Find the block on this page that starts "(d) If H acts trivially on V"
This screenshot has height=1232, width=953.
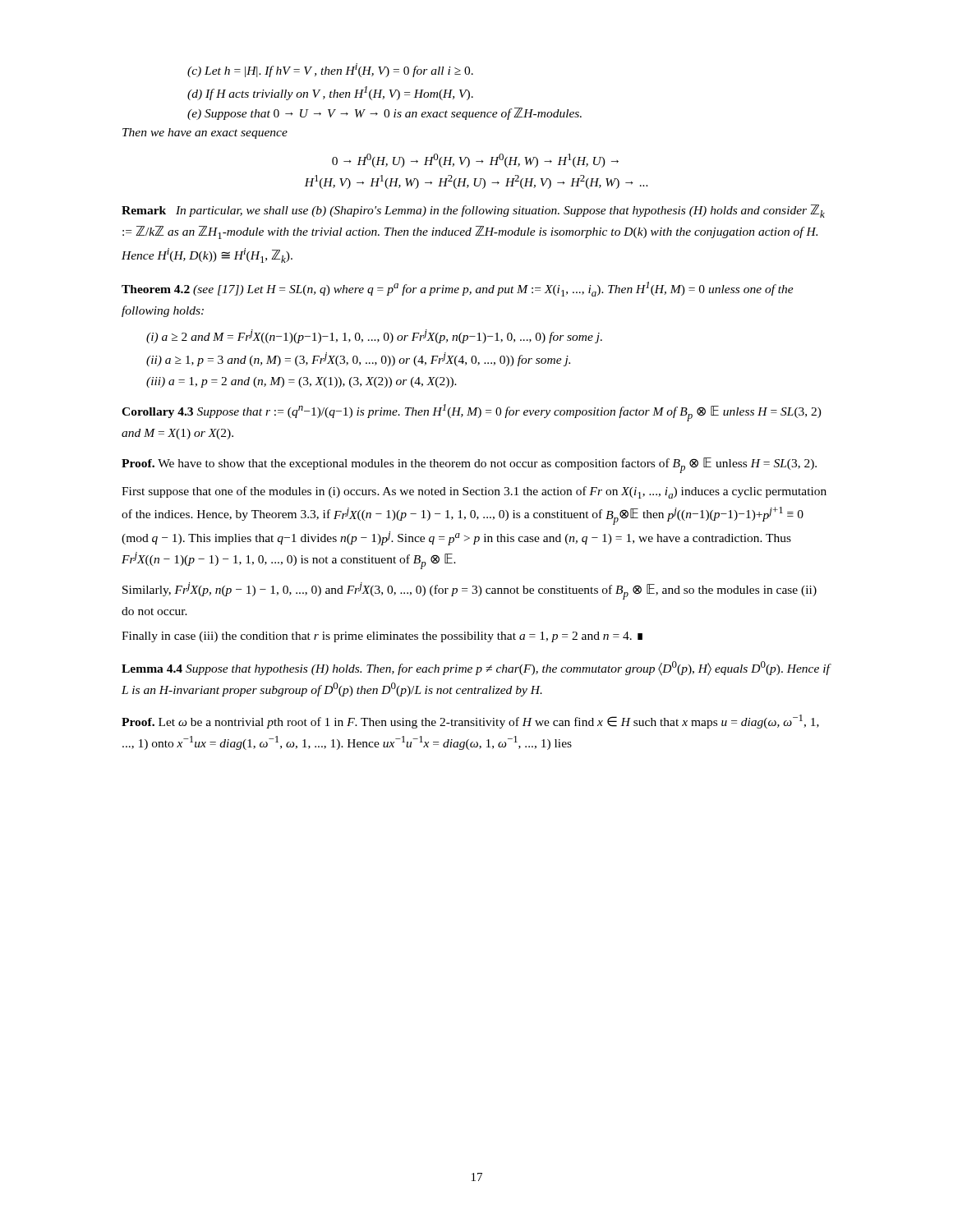331,91
